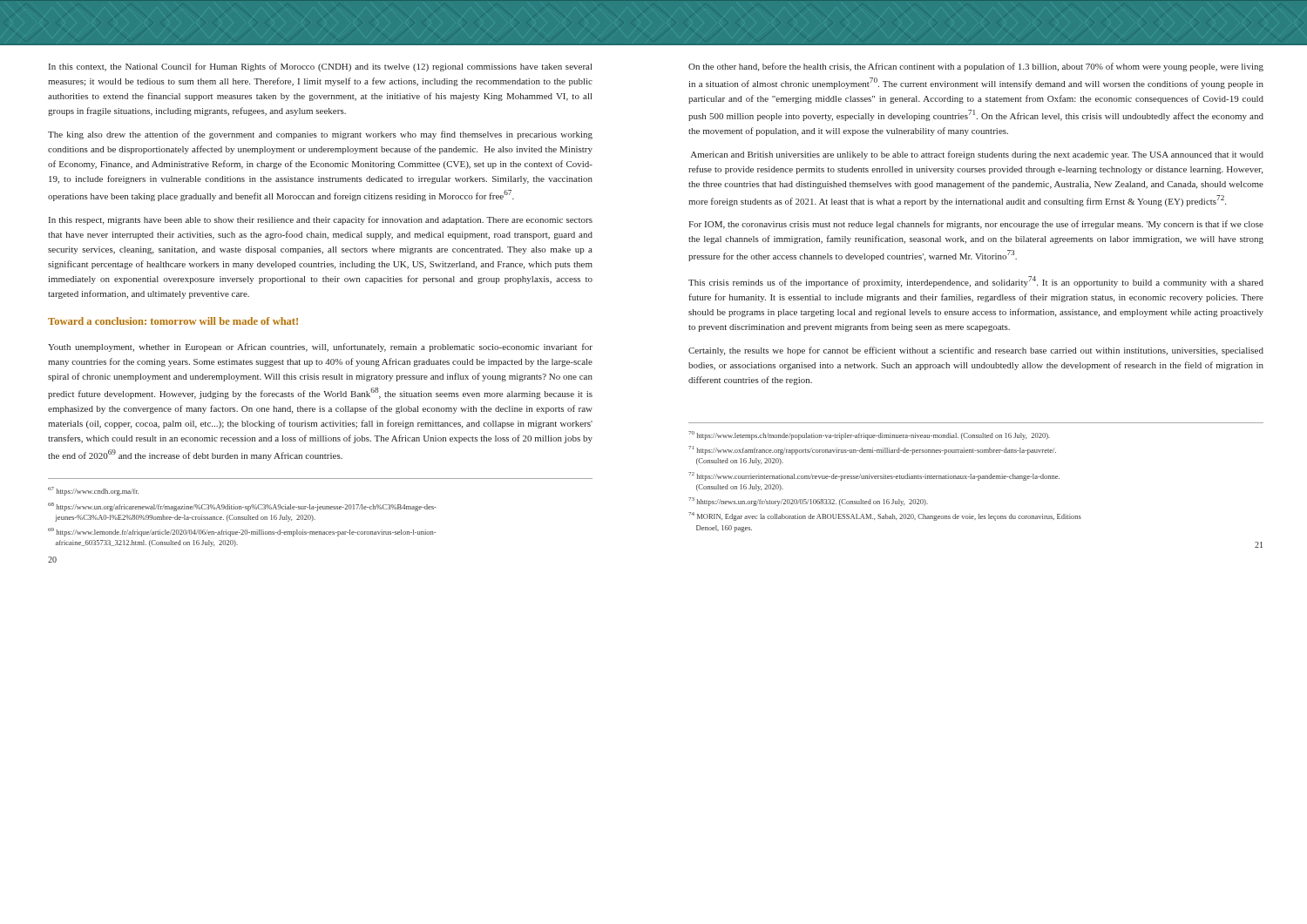Screen dimensions: 924x1307
Task: Find the section header on this page that starts "Toward a conclusion: tomorrow will be made"
Action: (173, 321)
